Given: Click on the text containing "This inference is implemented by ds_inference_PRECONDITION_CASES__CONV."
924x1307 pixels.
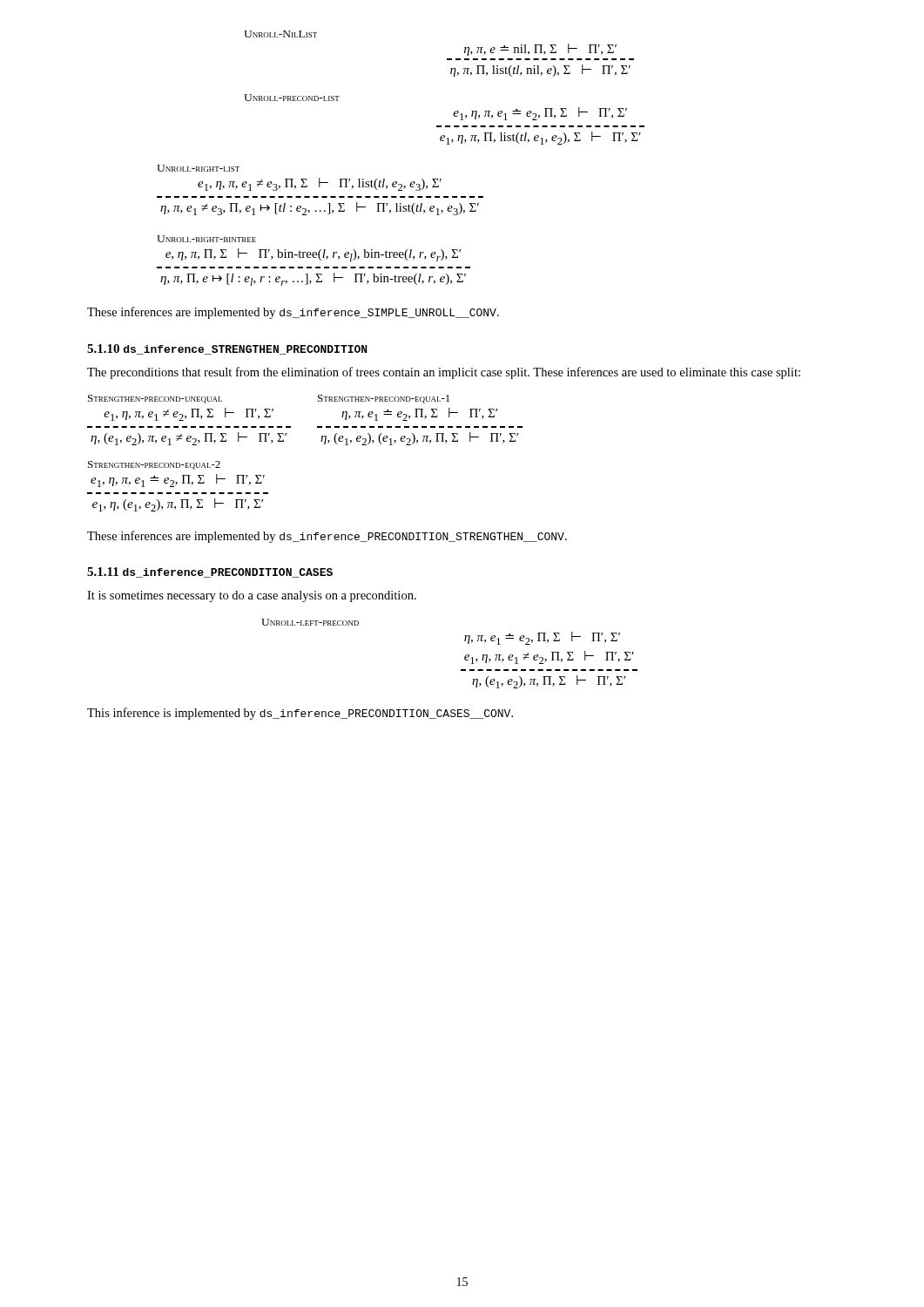Looking at the screenshot, I should click(300, 713).
